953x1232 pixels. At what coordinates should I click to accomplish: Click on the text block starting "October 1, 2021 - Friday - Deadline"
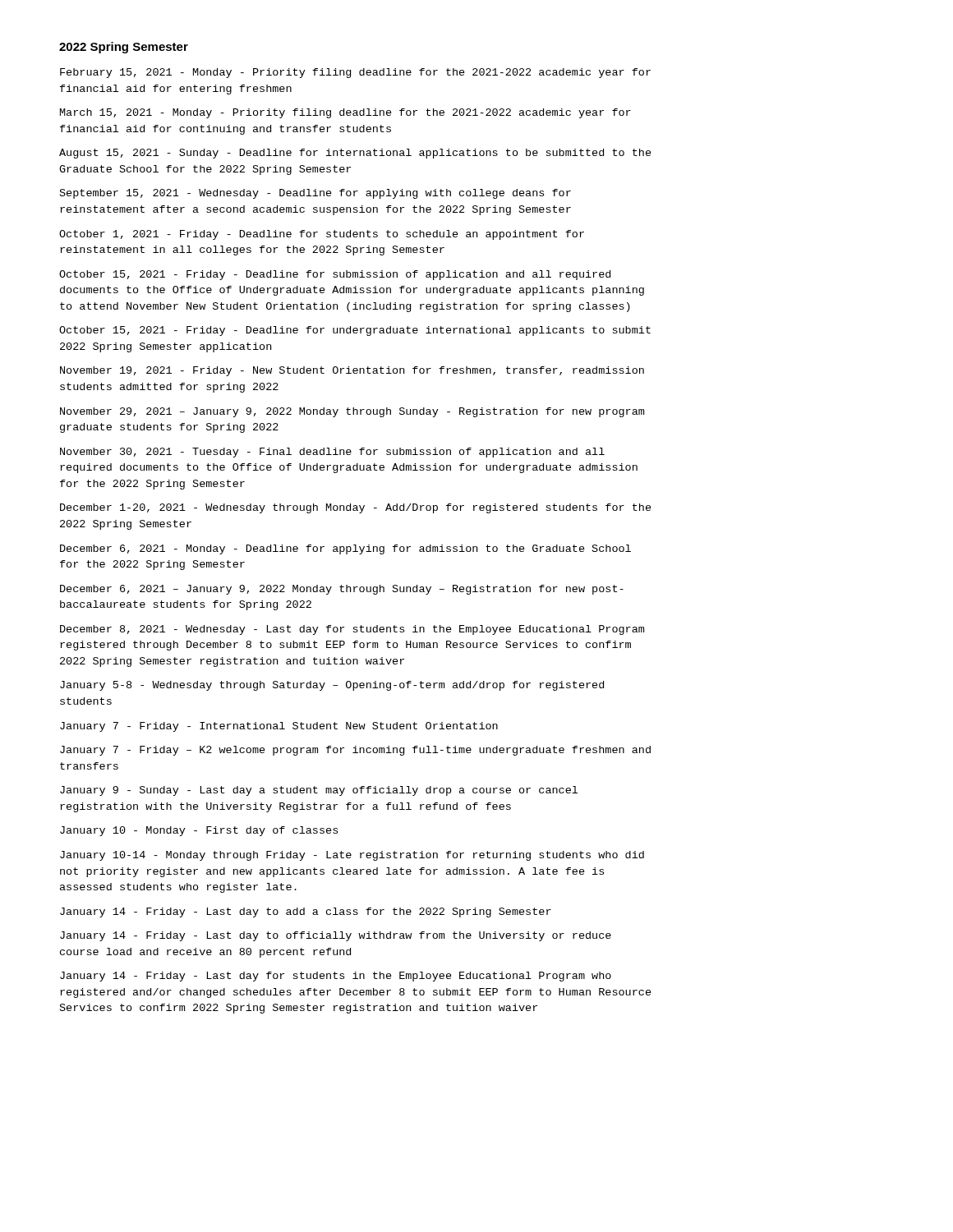tap(322, 242)
